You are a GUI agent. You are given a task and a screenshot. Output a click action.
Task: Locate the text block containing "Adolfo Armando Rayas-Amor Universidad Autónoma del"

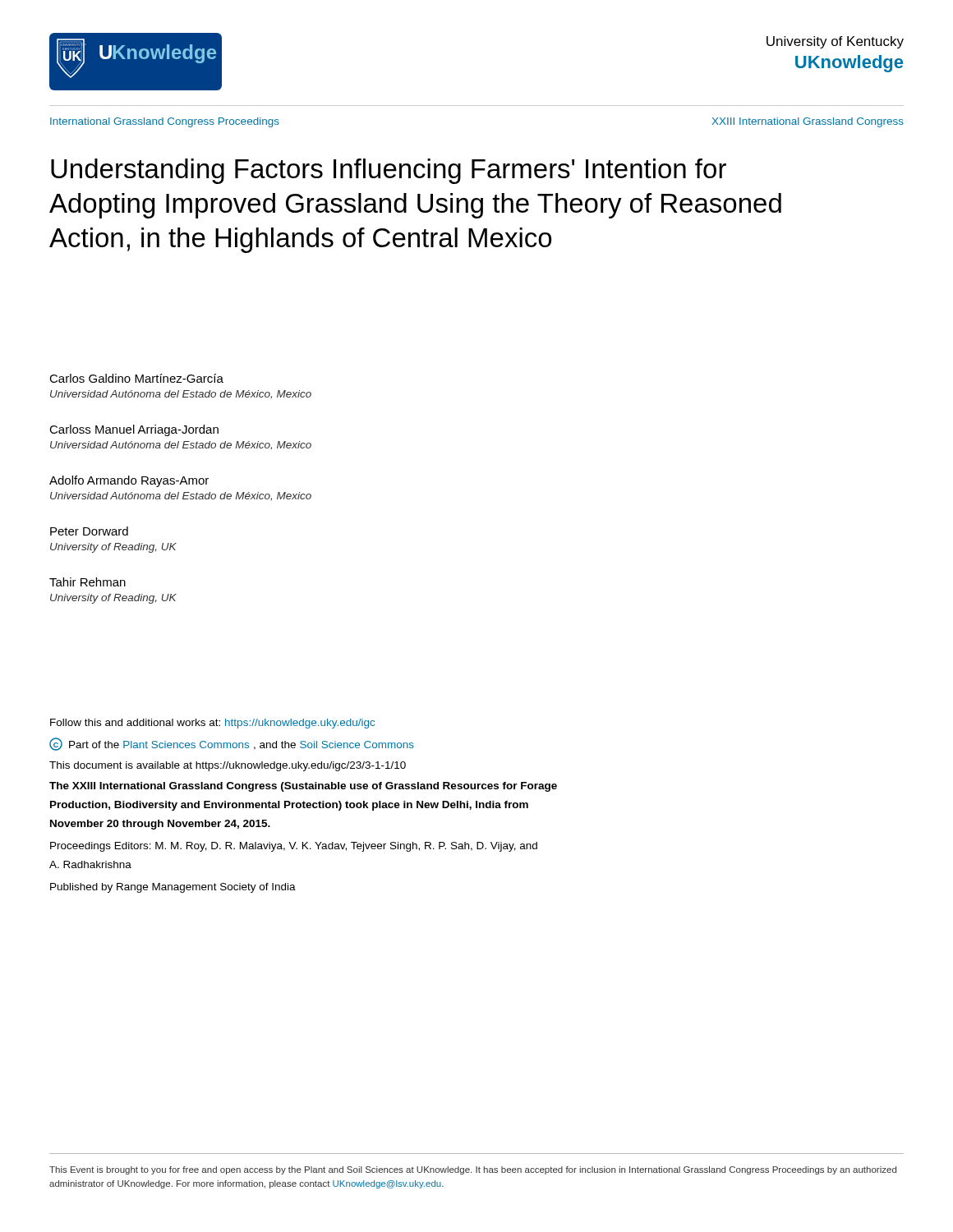[x=180, y=488]
